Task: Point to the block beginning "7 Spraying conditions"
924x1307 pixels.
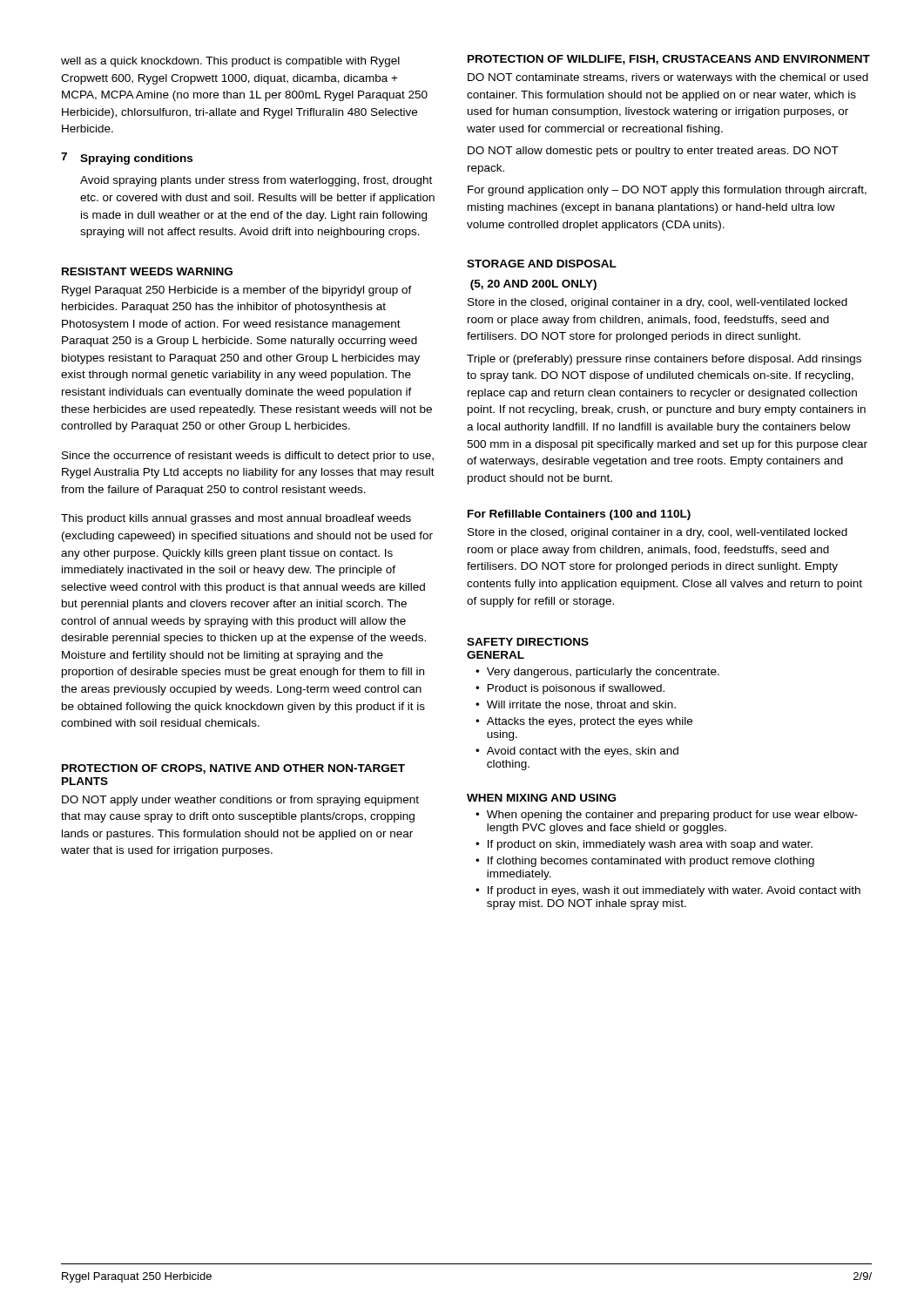Action: click(248, 198)
